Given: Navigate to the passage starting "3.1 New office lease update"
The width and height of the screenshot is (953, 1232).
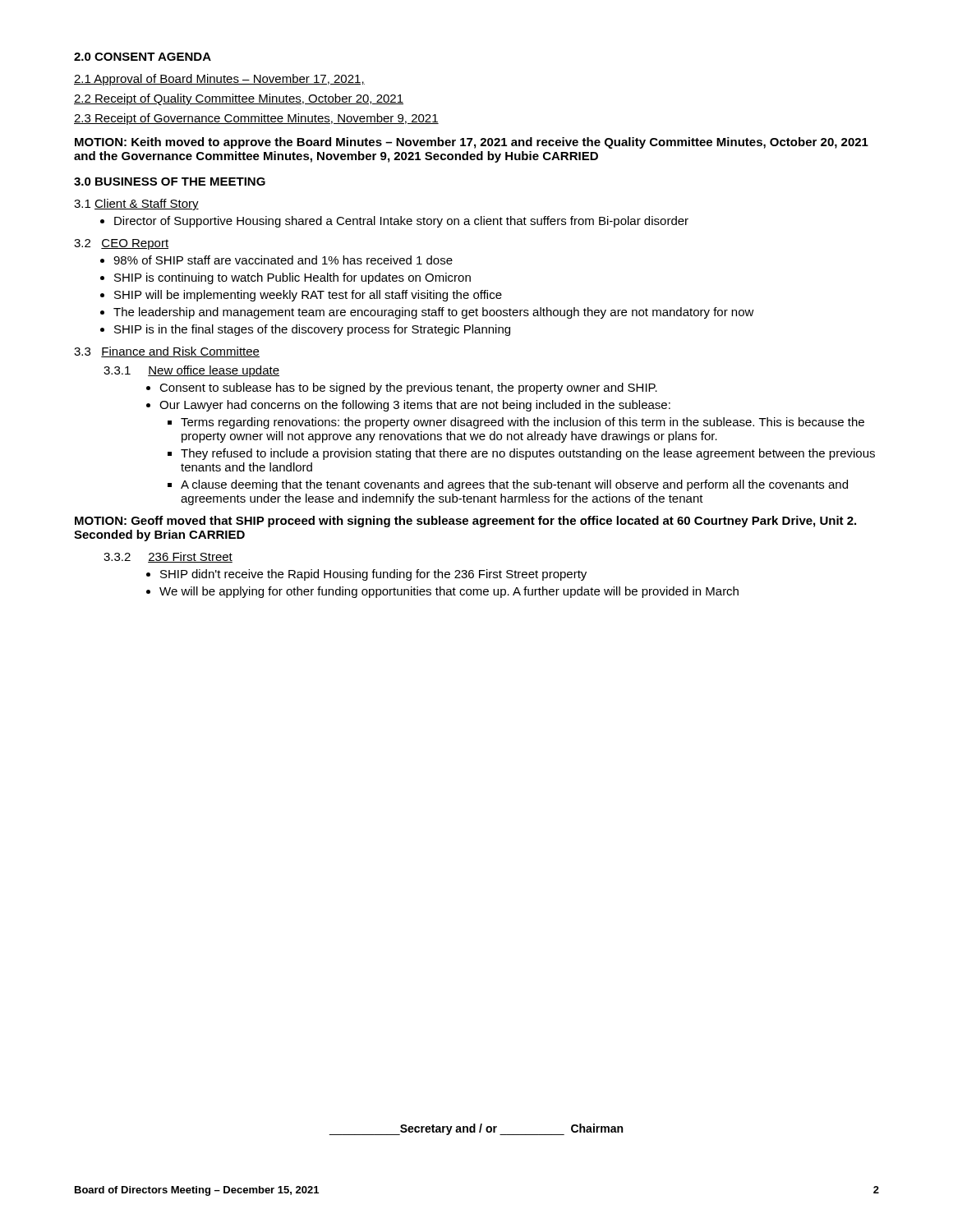Looking at the screenshot, I should pos(191,370).
